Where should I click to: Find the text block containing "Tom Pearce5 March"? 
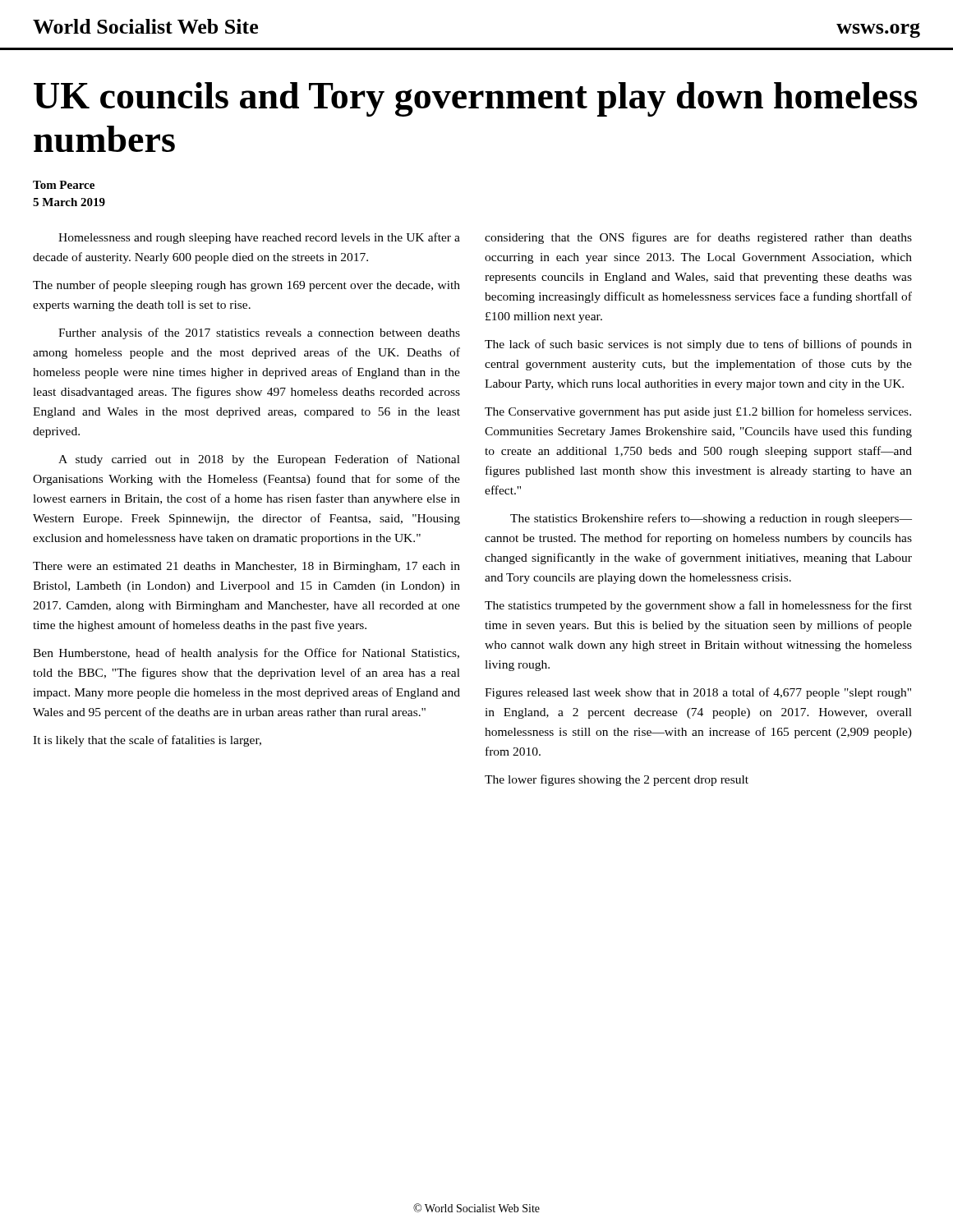(x=64, y=185)
